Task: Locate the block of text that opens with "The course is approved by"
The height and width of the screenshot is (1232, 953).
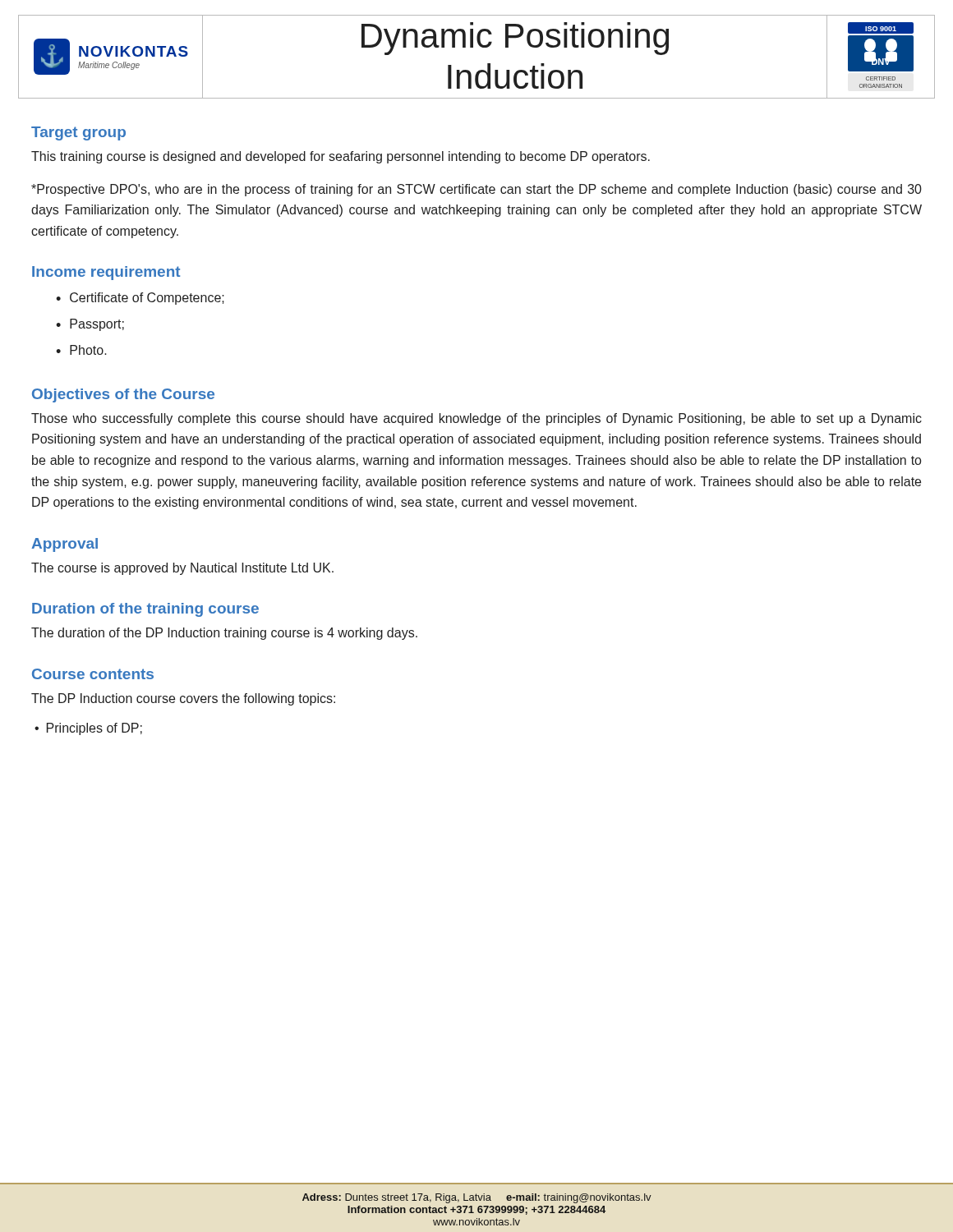Action: coord(183,568)
